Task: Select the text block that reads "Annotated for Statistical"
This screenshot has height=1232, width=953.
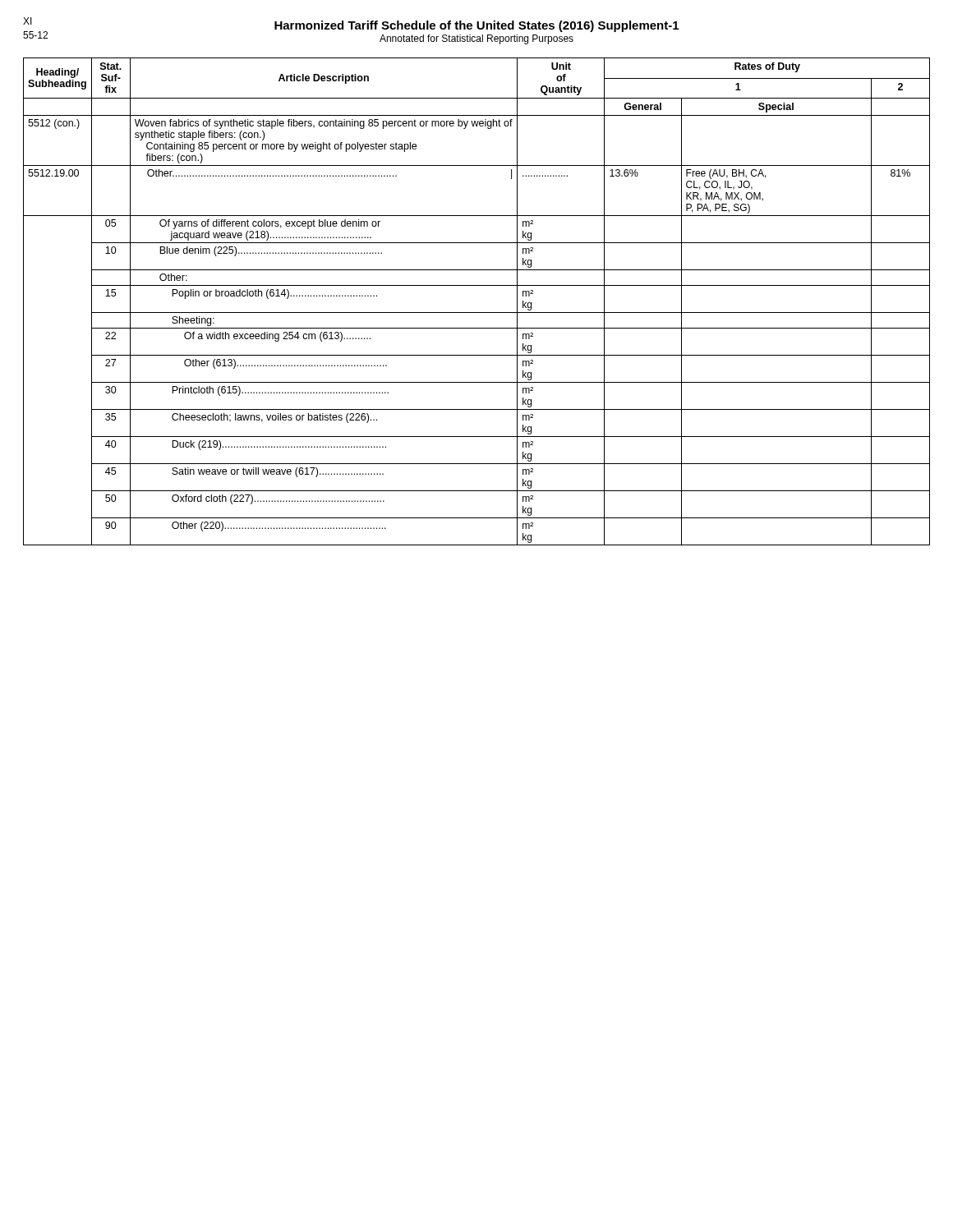Action: tap(476, 39)
